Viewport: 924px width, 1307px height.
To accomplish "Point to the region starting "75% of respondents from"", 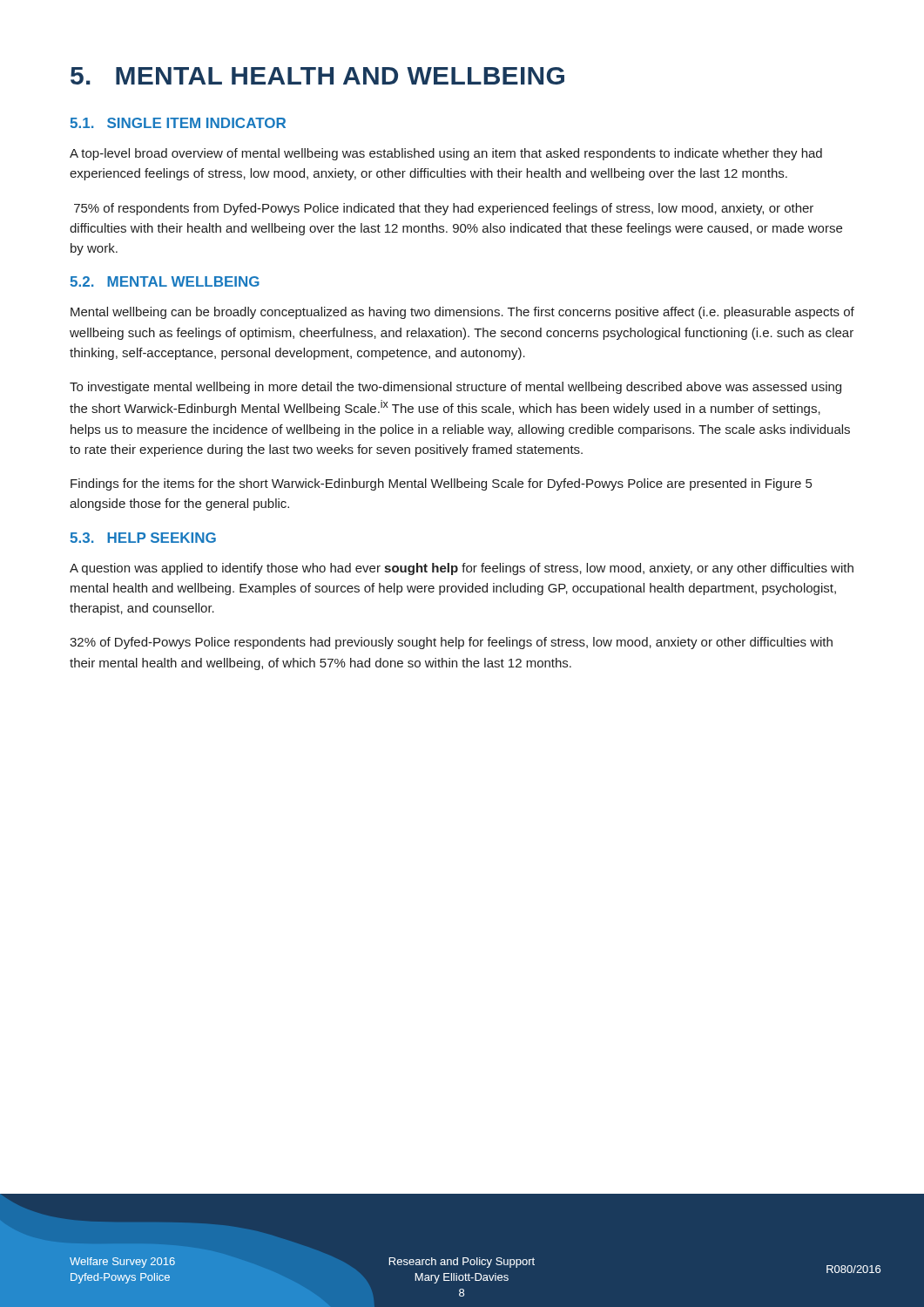I will pyautogui.click(x=456, y=228).
